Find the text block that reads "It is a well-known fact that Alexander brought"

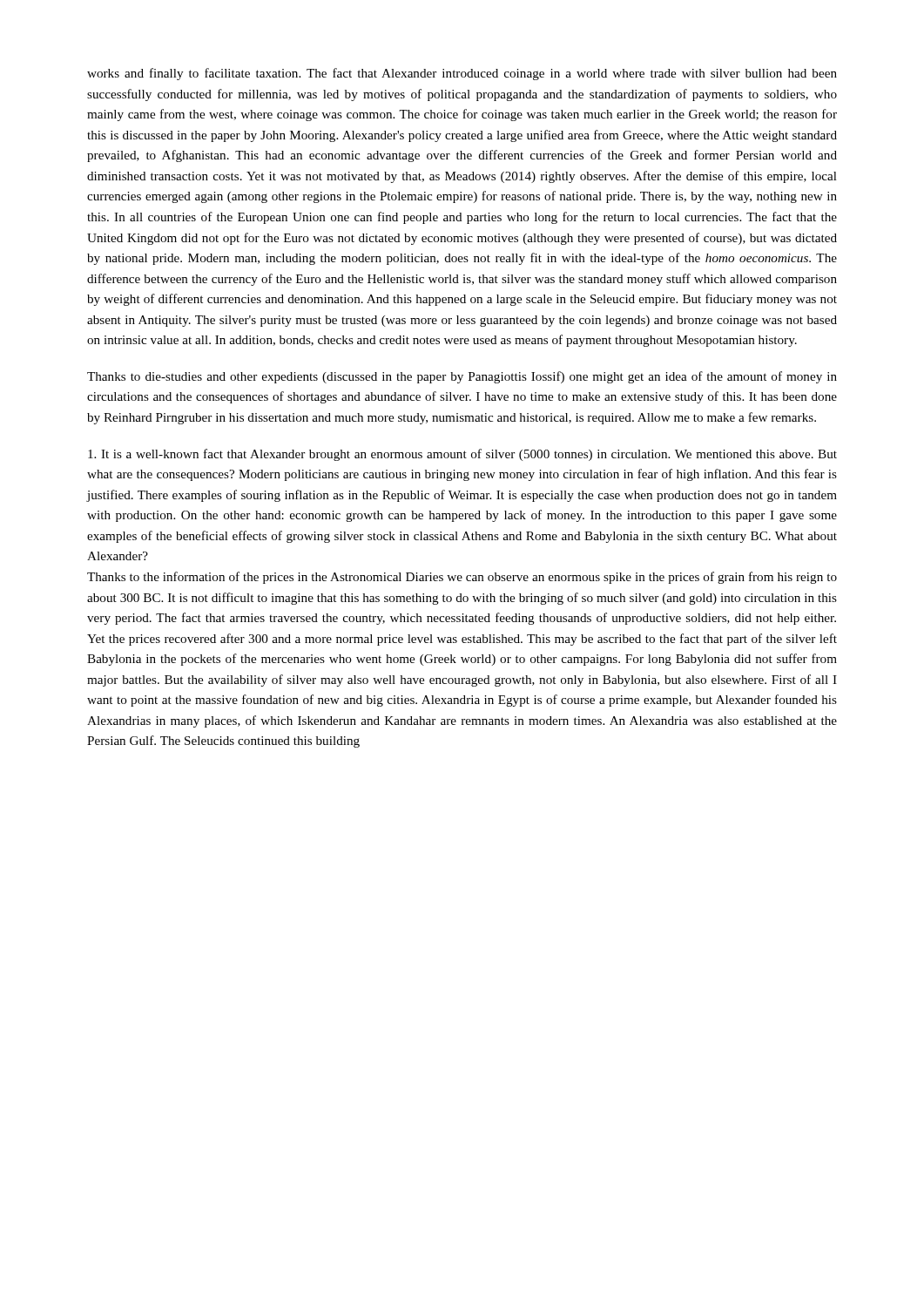tap(462, 597)
